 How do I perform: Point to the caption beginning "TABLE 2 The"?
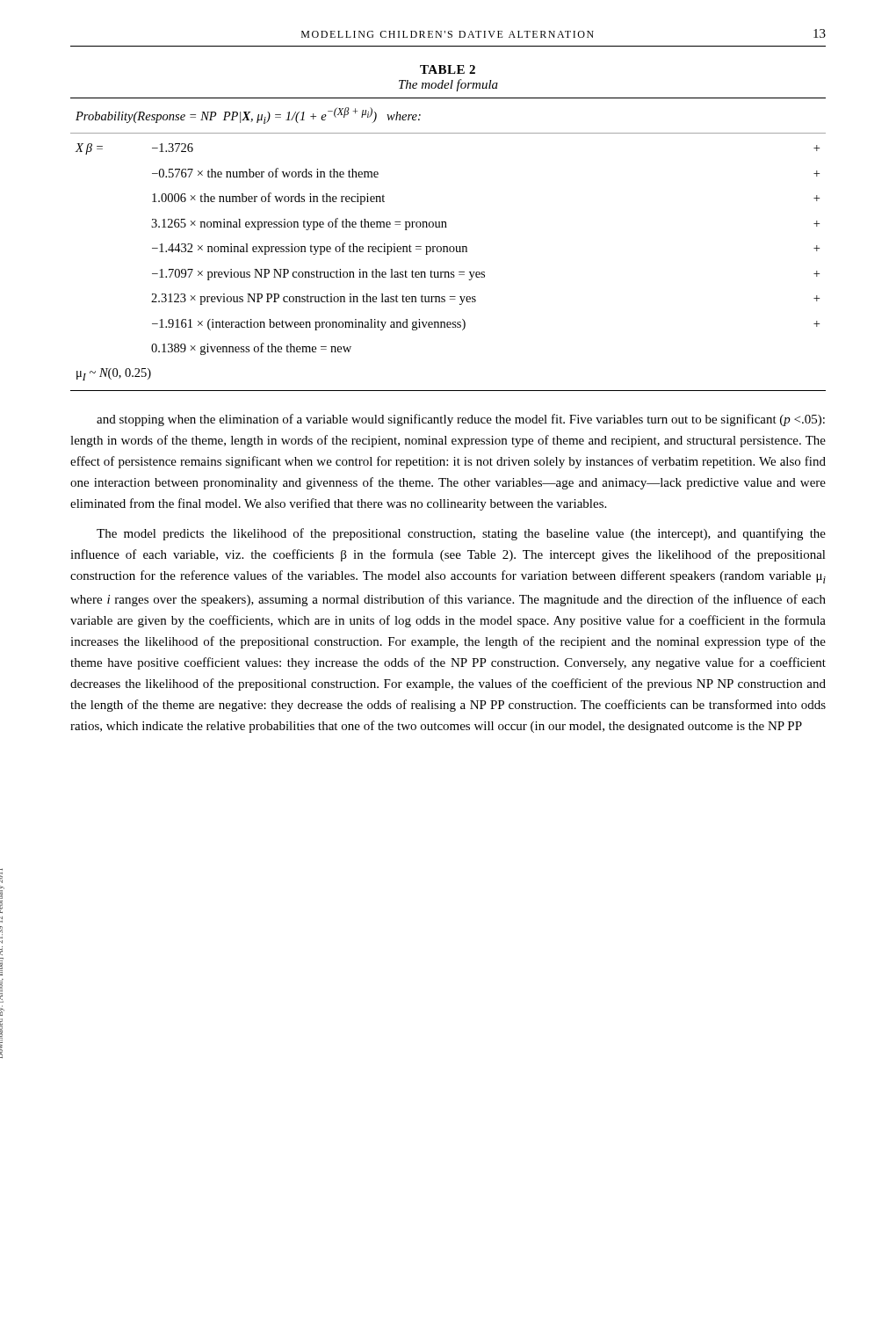pyautogui.click(x=448, y=77)
